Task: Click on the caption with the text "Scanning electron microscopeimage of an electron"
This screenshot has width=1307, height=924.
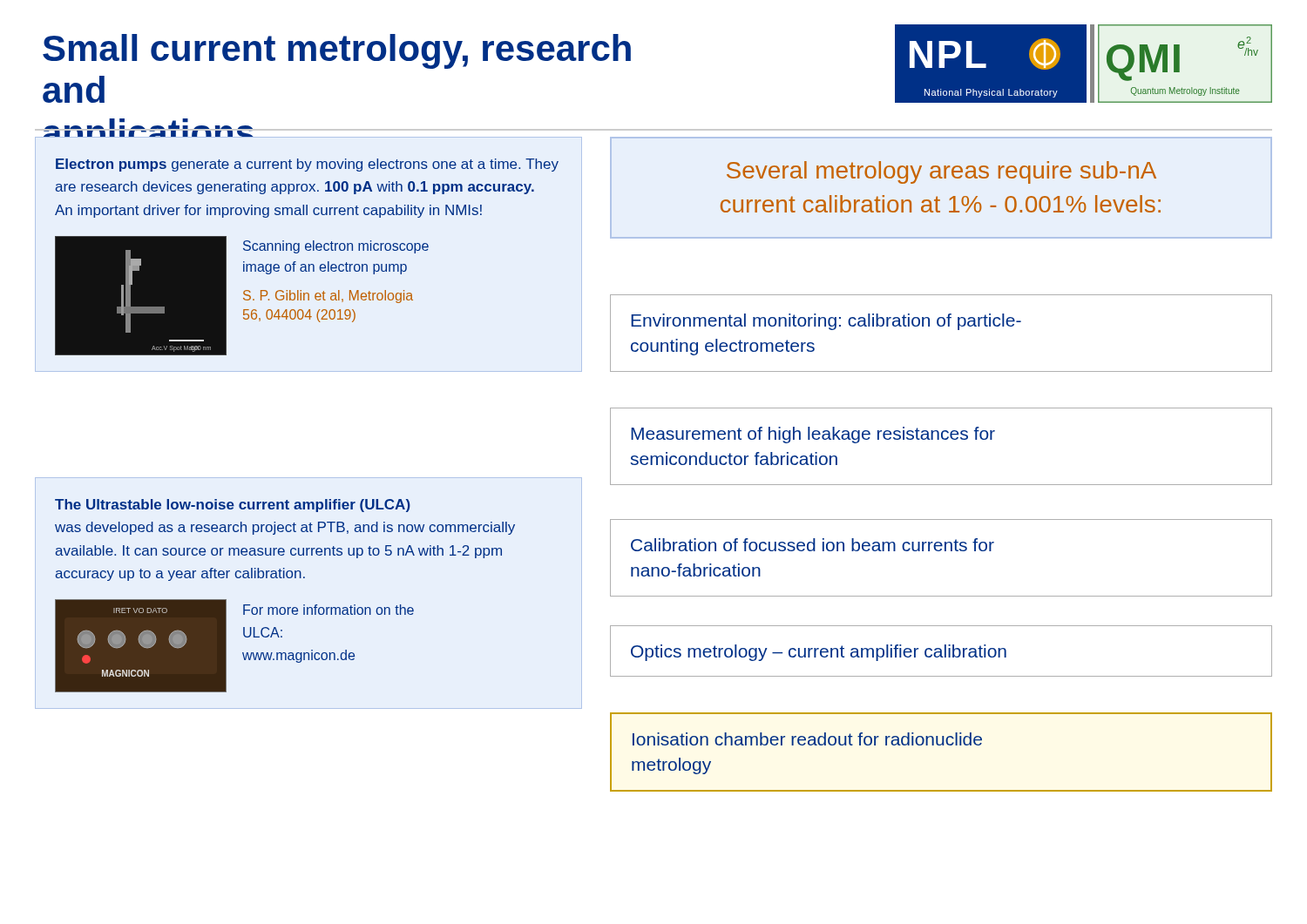Action: click(336, 257)
